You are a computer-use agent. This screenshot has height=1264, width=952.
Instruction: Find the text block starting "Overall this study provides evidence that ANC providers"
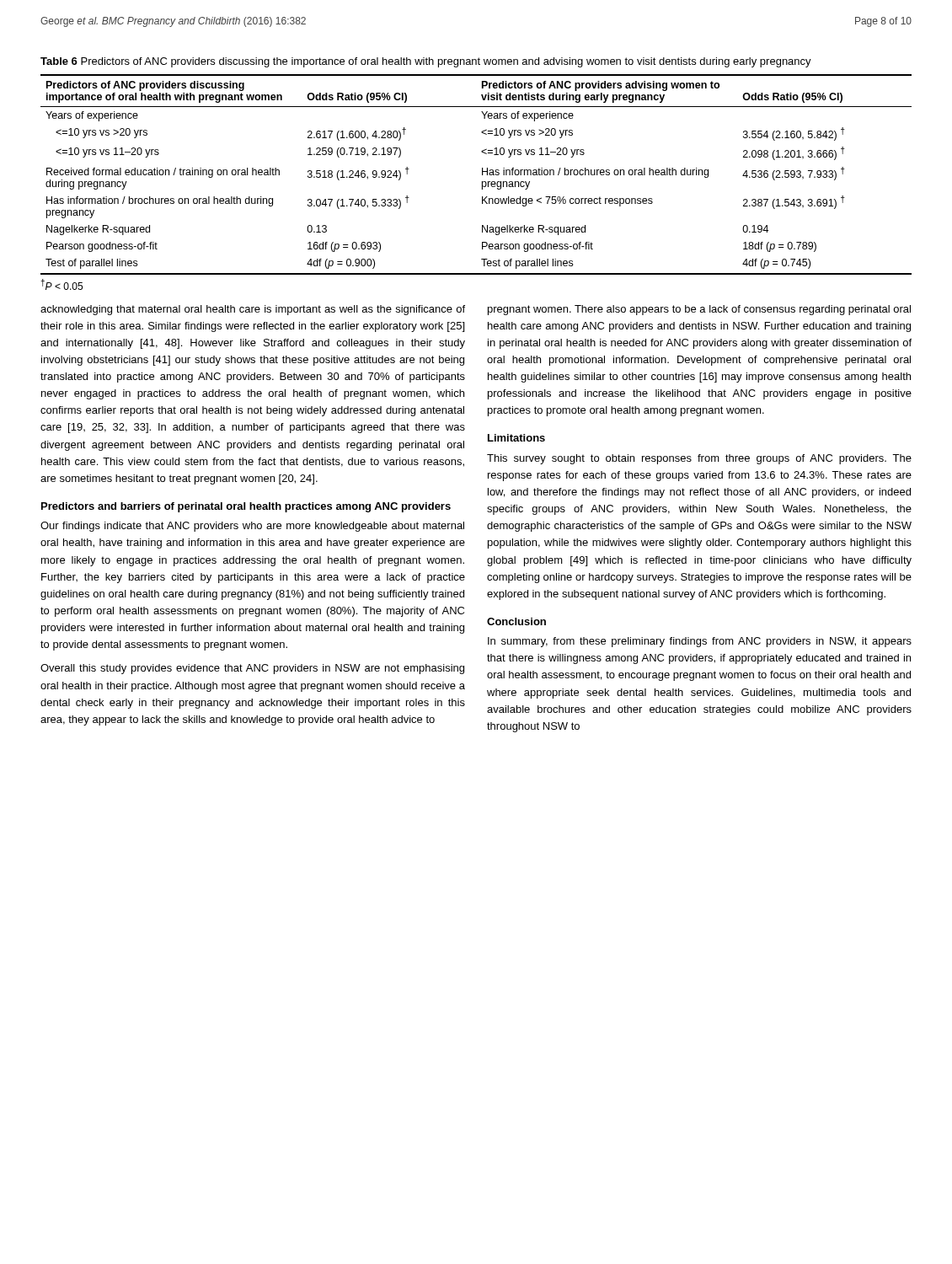point(253,694)
